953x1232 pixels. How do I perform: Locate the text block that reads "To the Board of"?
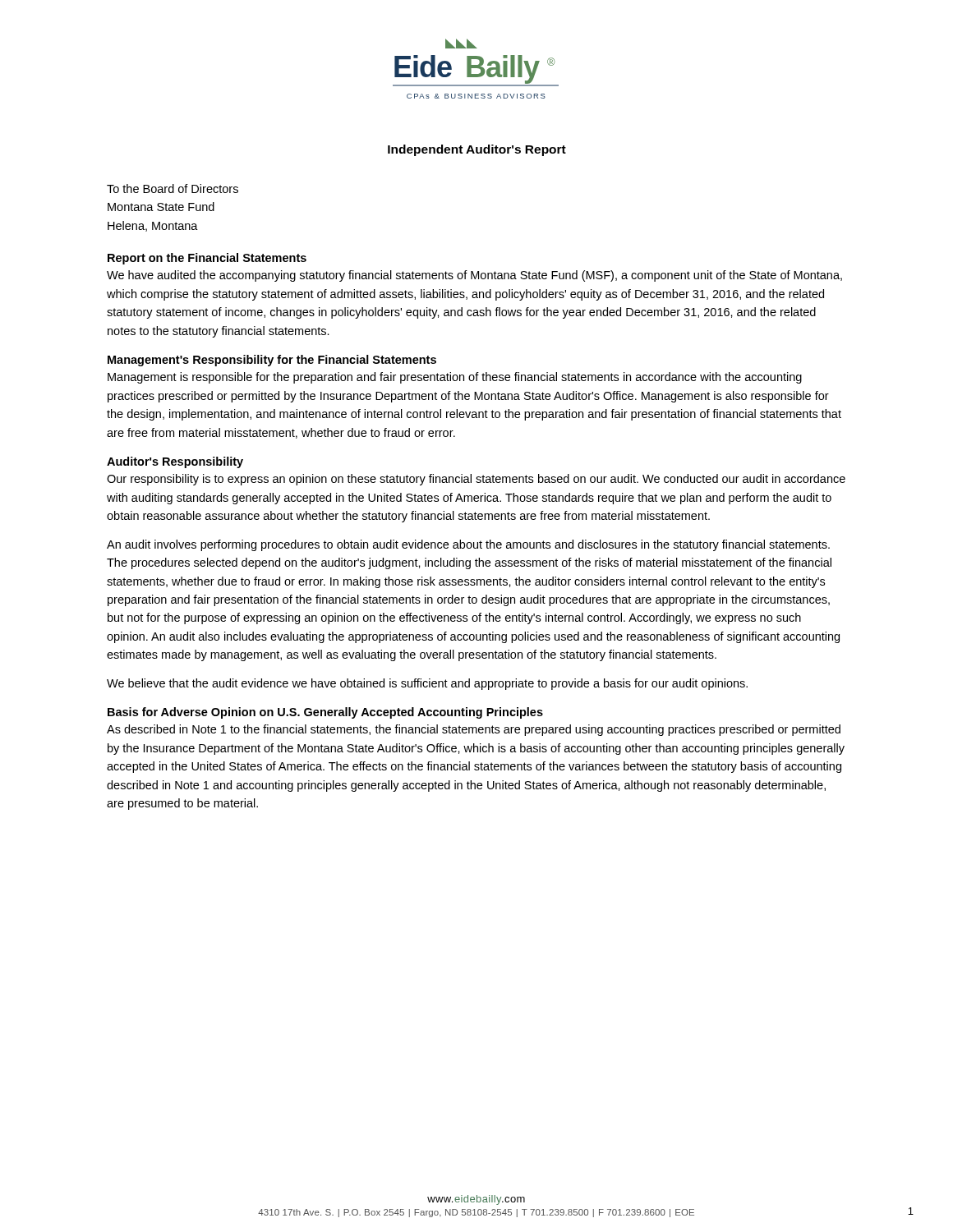(x=173, y=207)
